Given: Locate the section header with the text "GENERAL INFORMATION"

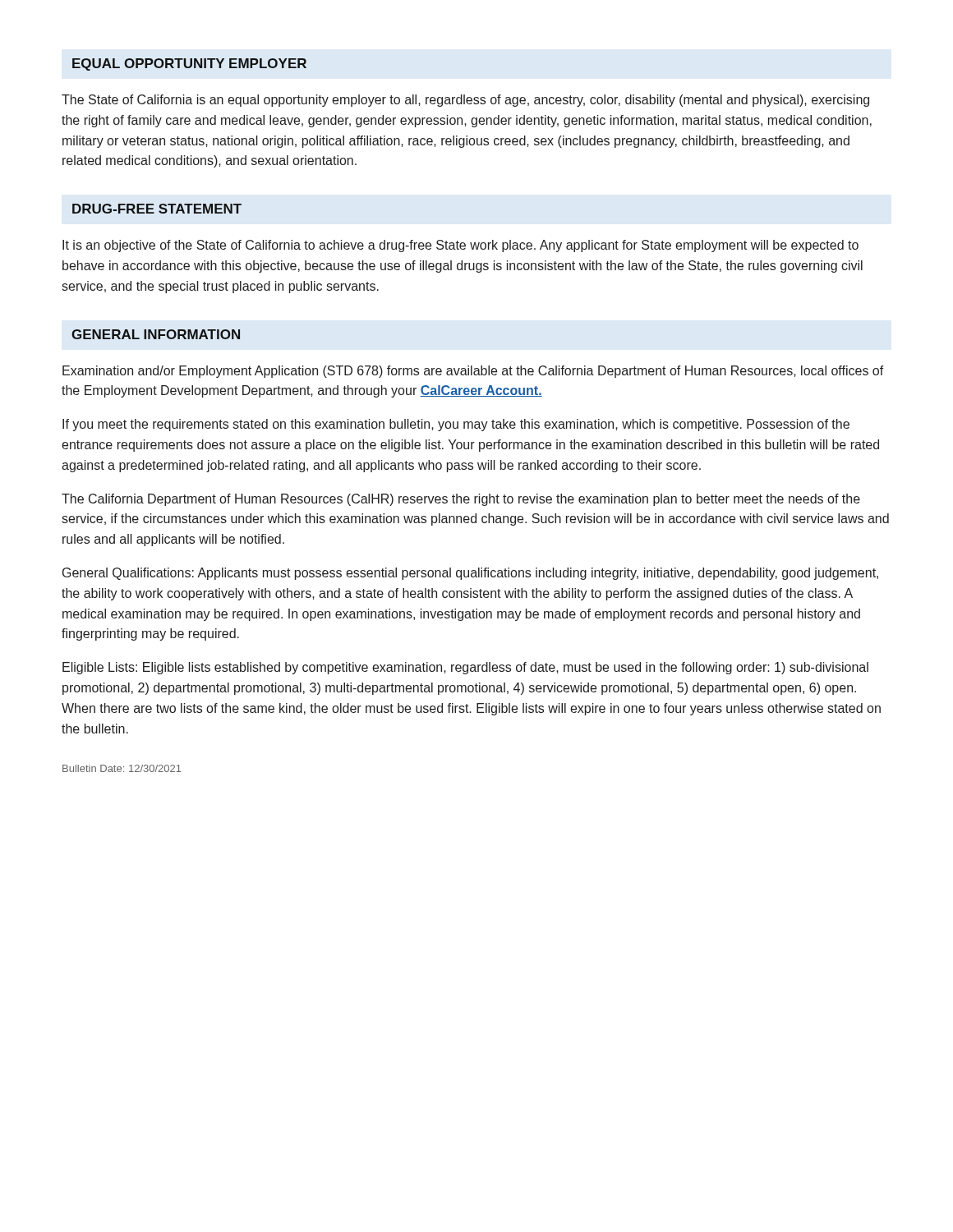Looking at the screenshot, I should [x=156, y=334].
